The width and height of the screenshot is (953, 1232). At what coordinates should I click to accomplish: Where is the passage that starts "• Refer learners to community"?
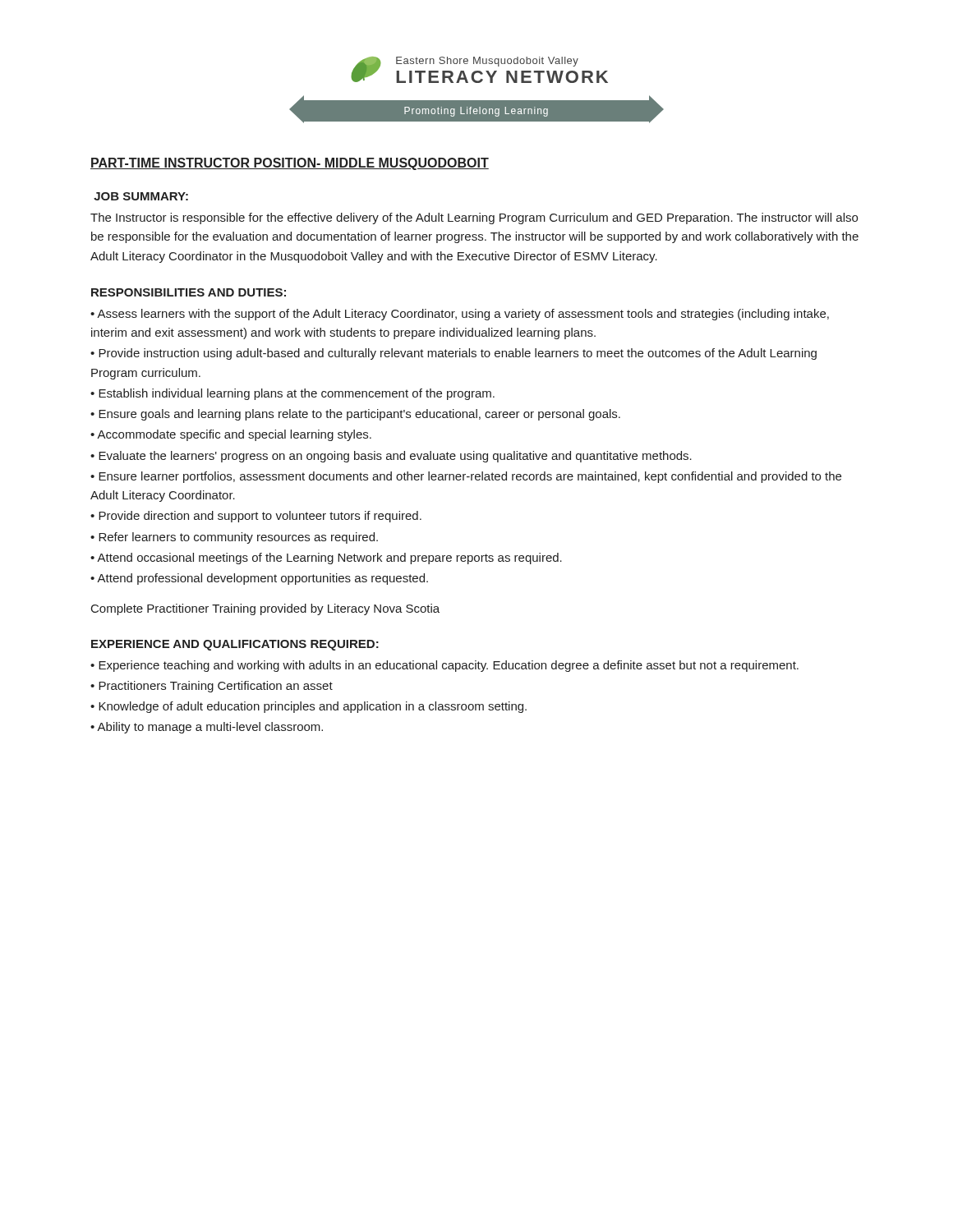[x=235, y=536]
